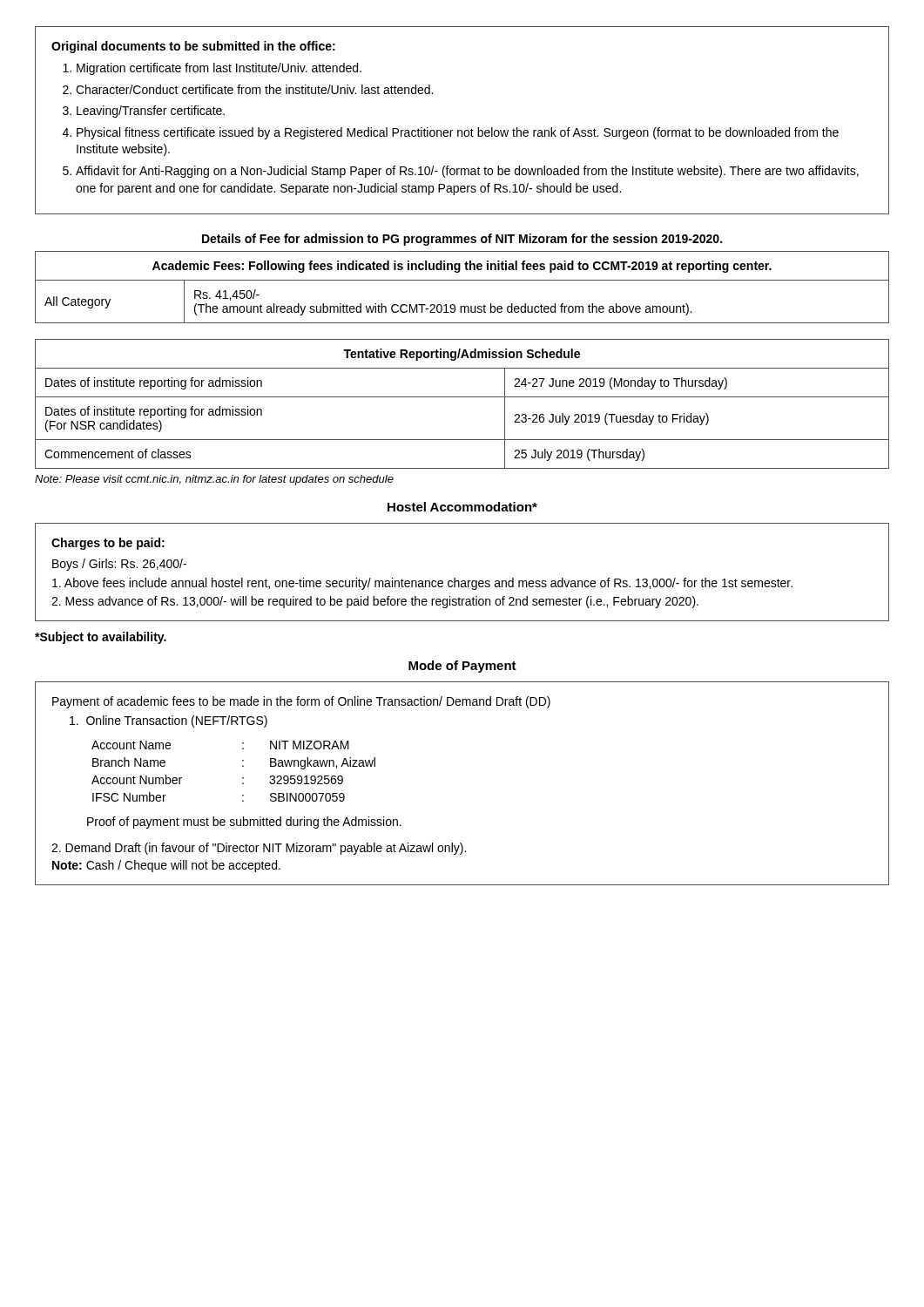Click on the list item that reads "Physical fitness certificate issued by a"
Image resolution: width=924 pixels, height=1307 pixels.
pyautogui.click(x=457, y=141)
